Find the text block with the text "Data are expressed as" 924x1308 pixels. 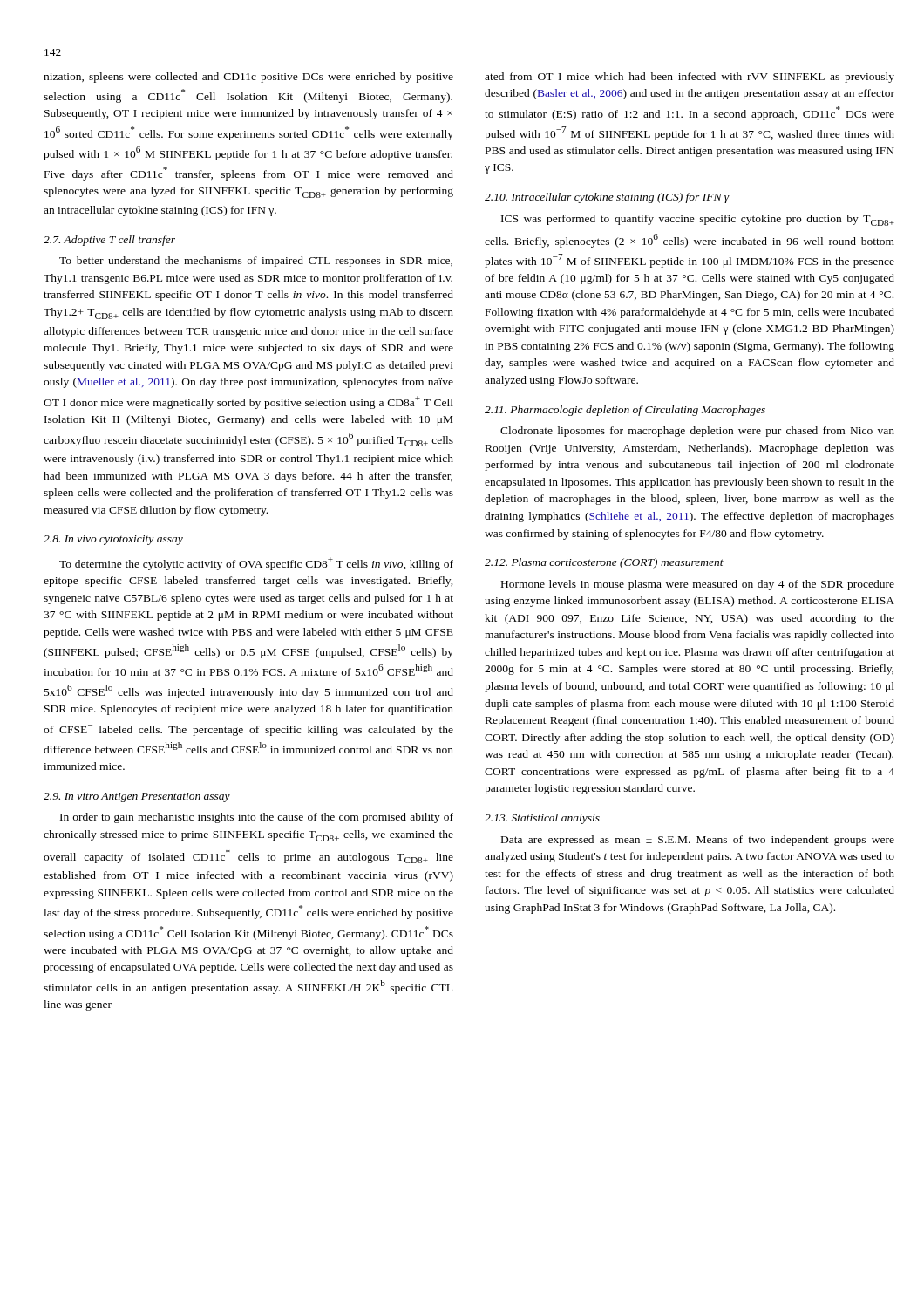(689, 873)
